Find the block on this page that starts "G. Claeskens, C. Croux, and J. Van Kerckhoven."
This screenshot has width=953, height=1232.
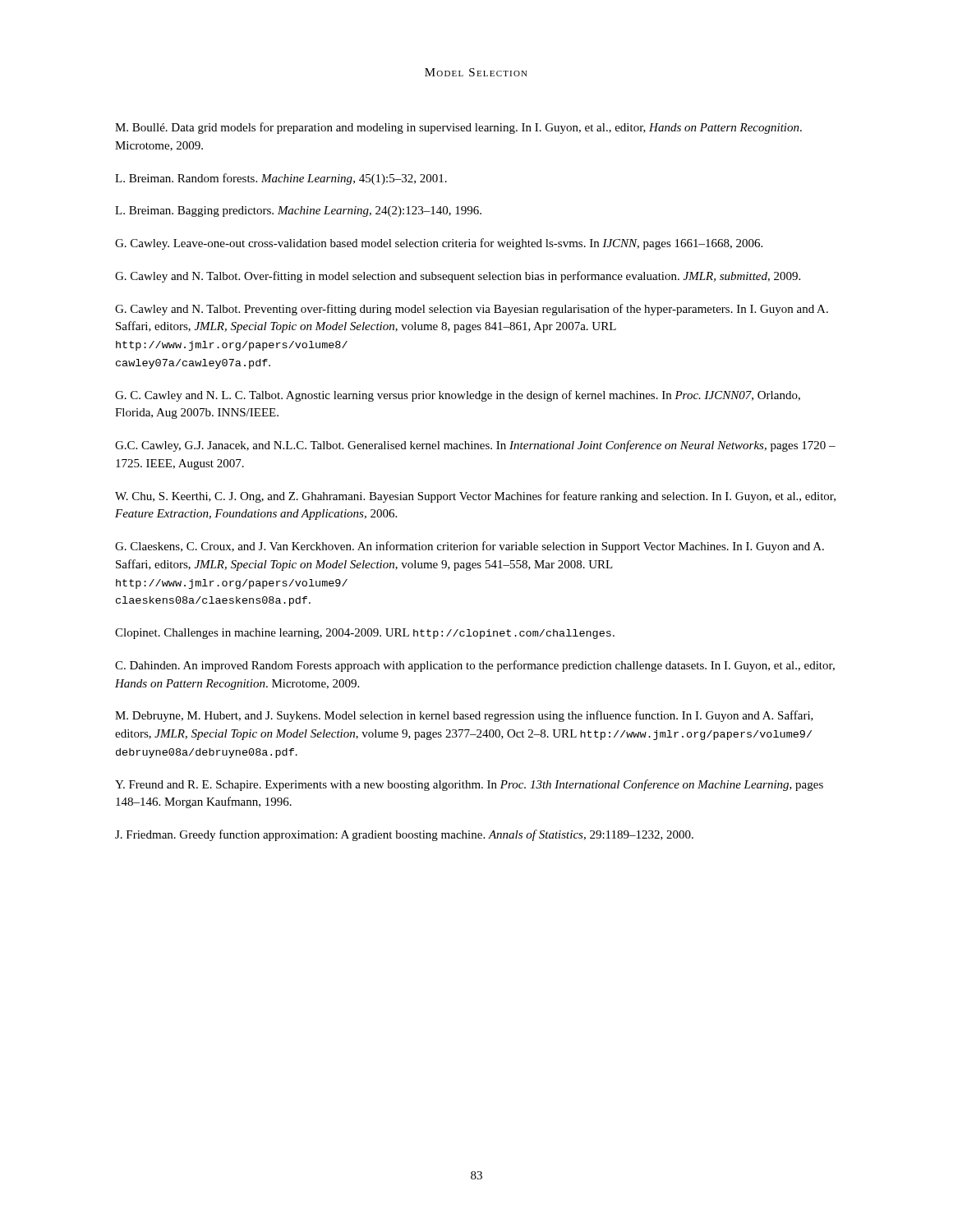(476, 574)
